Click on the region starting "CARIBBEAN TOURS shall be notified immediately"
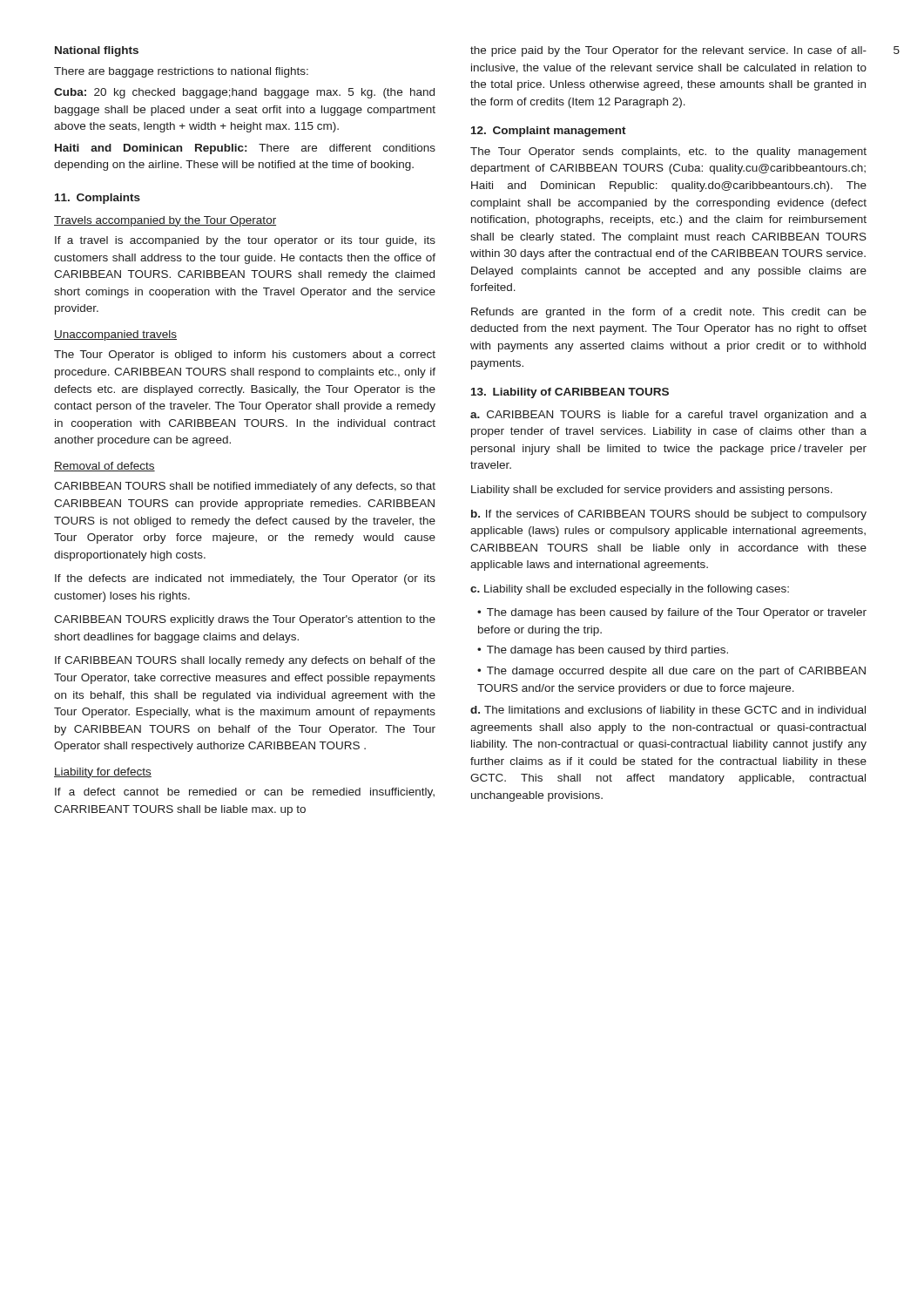Screen dimensions: 1307x924 [245, 616]
